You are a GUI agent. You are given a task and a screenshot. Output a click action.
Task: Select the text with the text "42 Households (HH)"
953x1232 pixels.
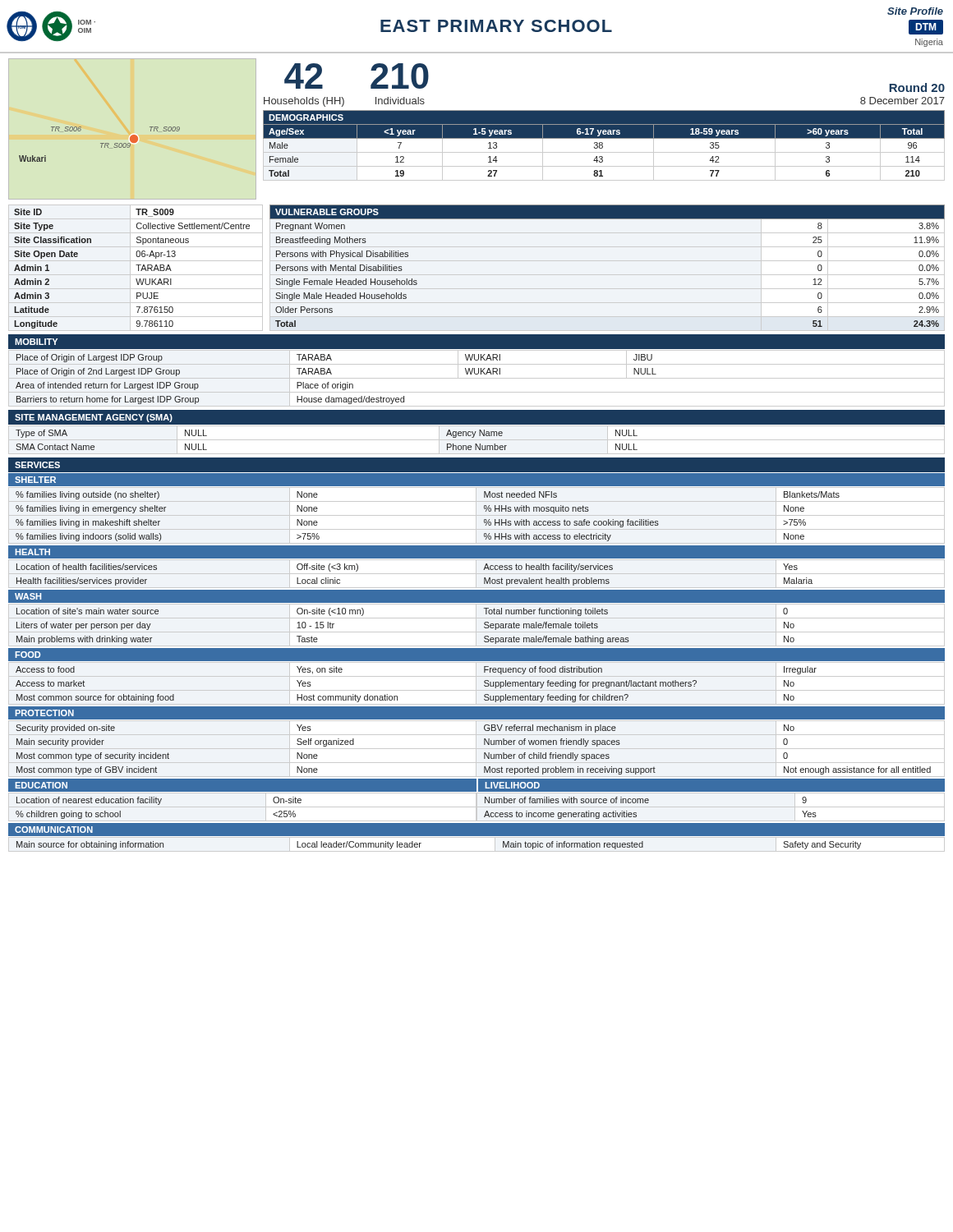[304, 83]
